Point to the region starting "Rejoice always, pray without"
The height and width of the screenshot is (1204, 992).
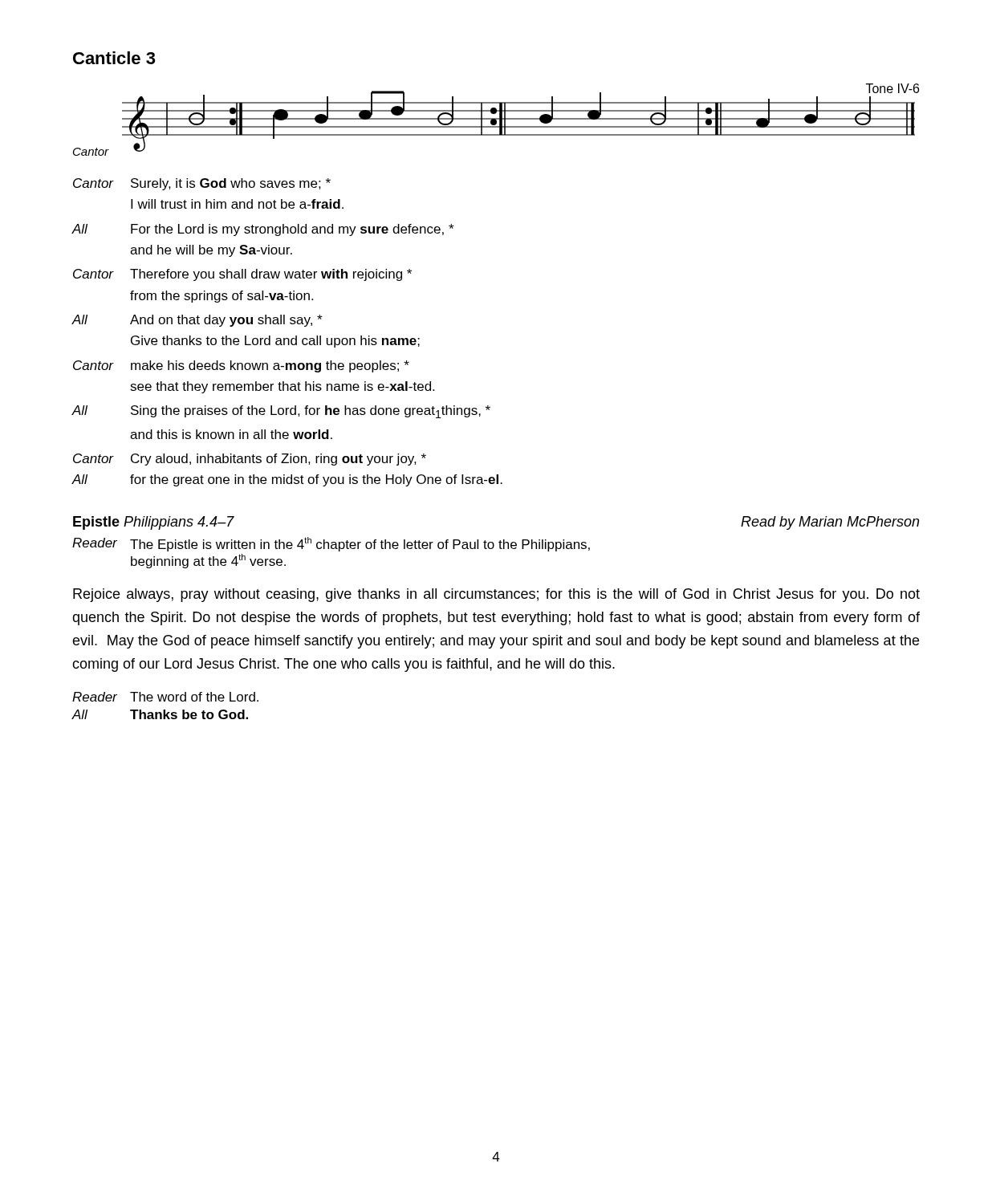tap(496, 629)
